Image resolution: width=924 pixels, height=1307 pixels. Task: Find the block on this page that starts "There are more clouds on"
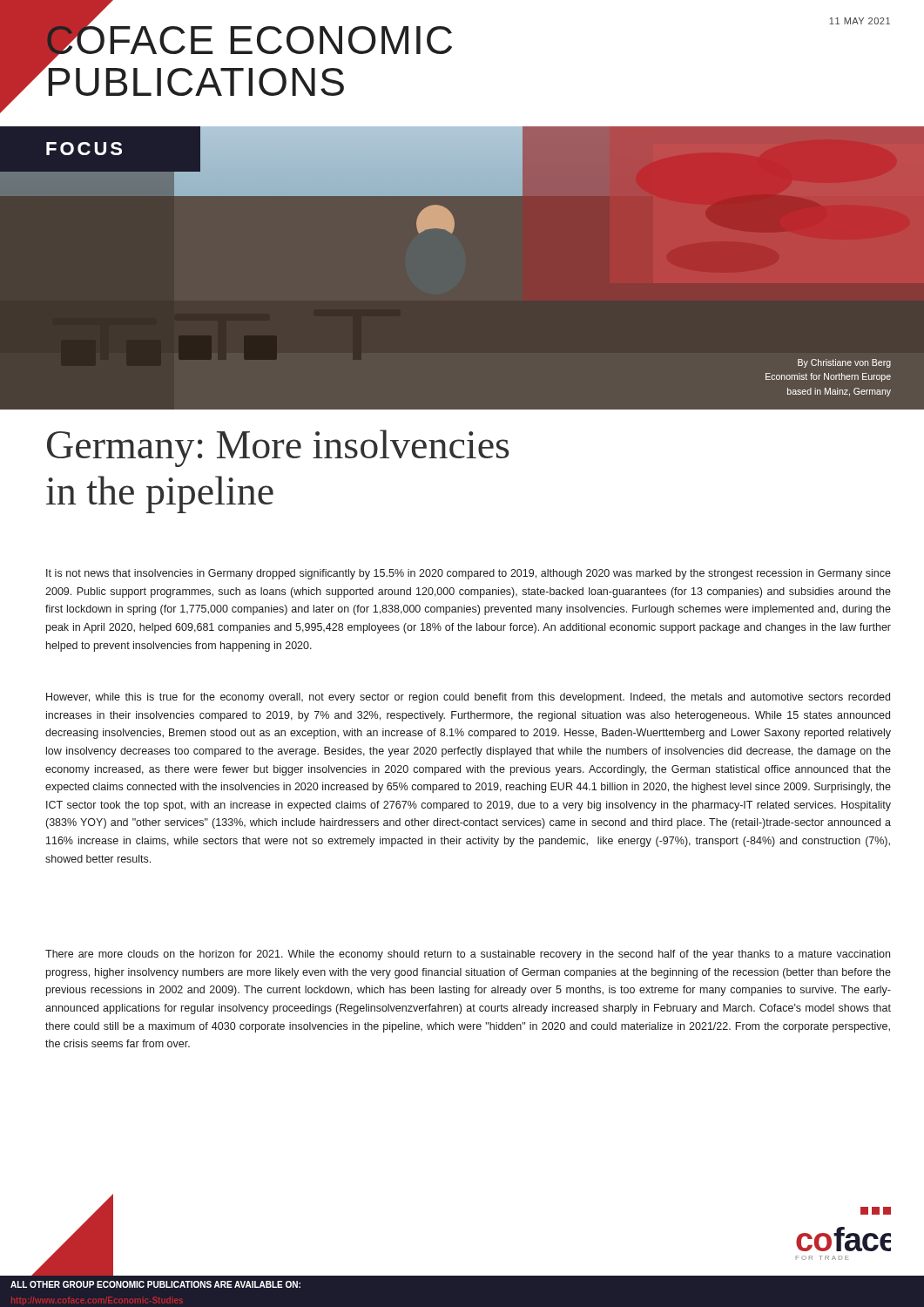coord(468,999)
